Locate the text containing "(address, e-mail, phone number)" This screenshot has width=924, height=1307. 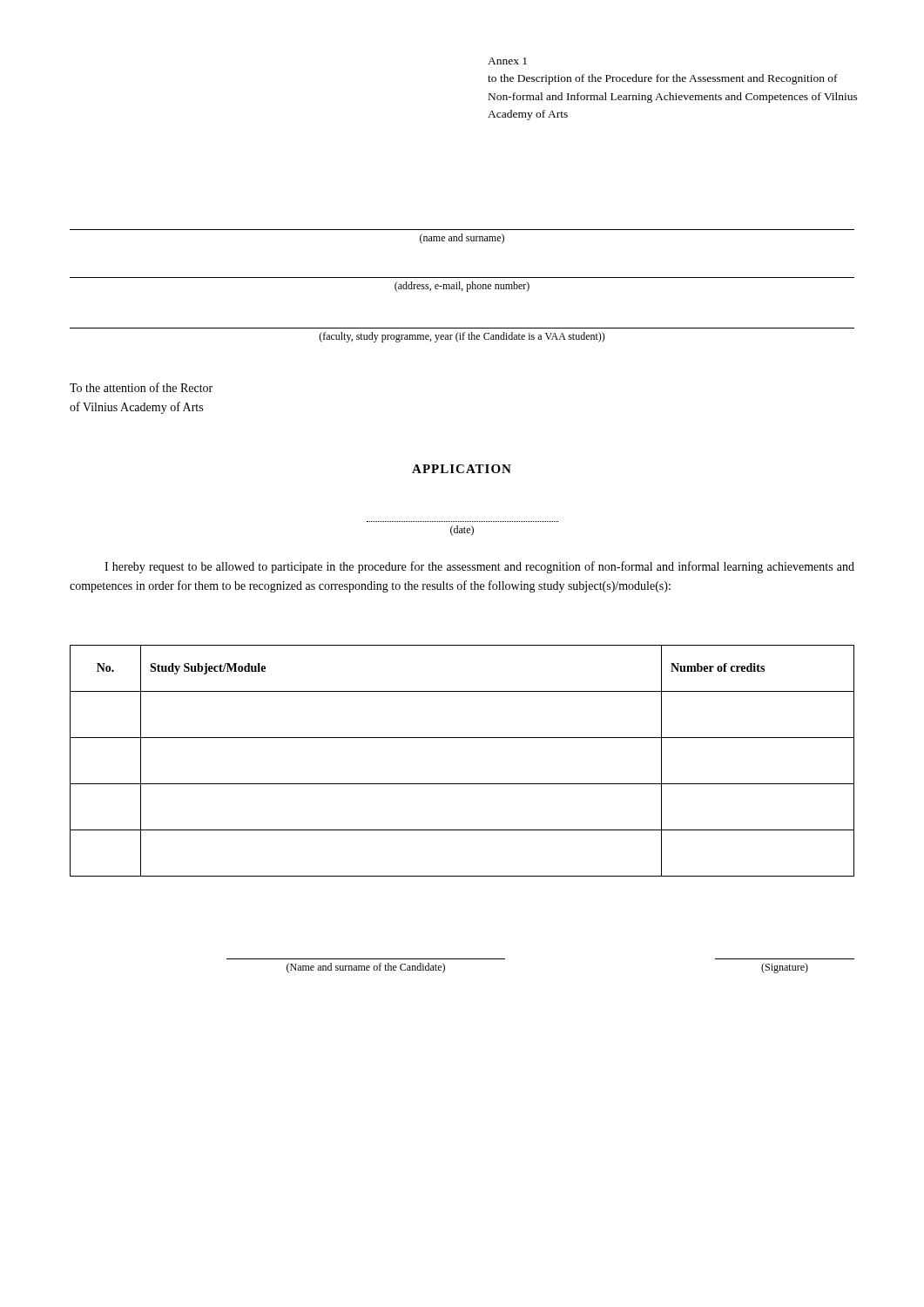tap(462, 277)
